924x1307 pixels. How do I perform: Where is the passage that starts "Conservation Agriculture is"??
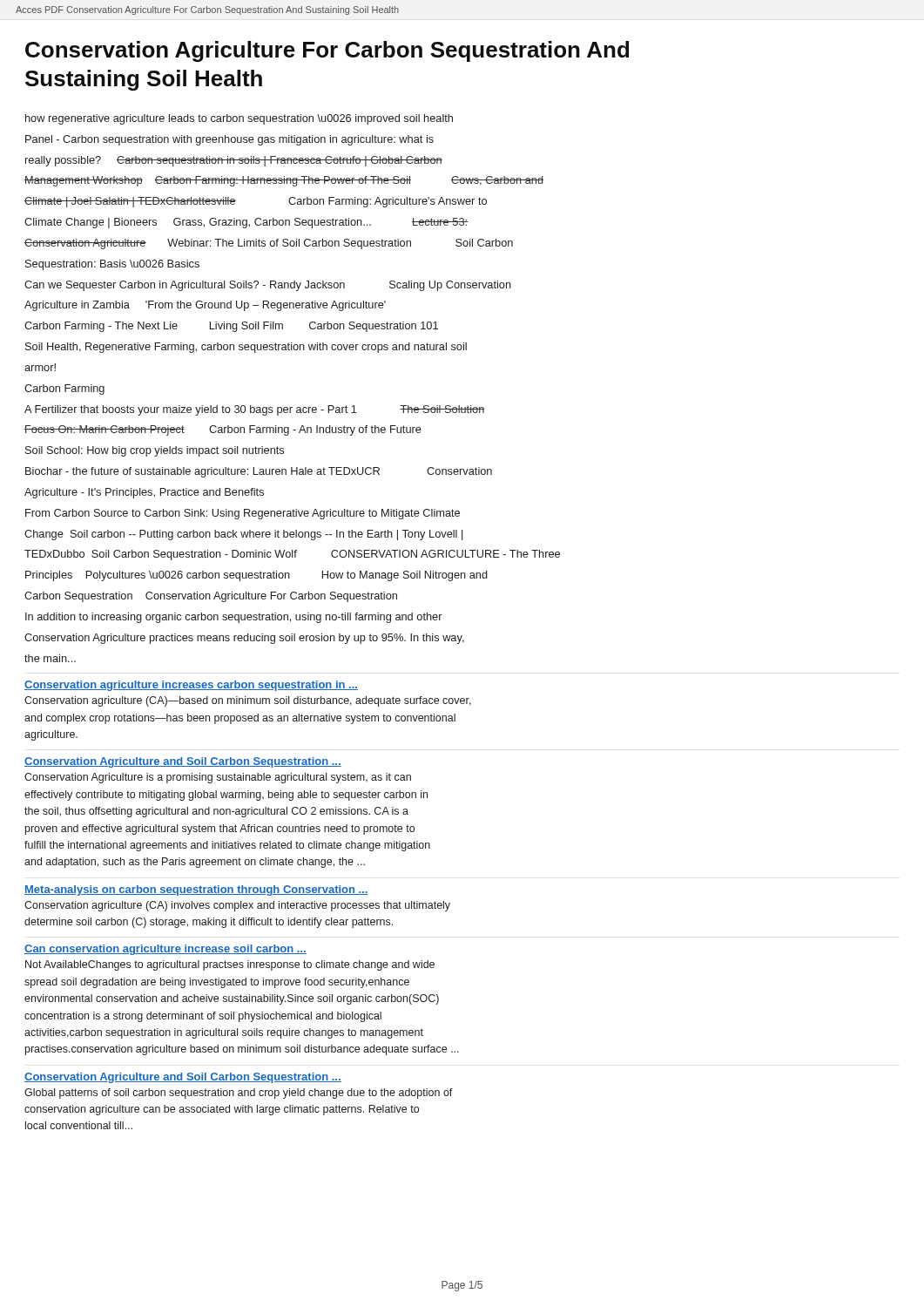tap(227, 820)
